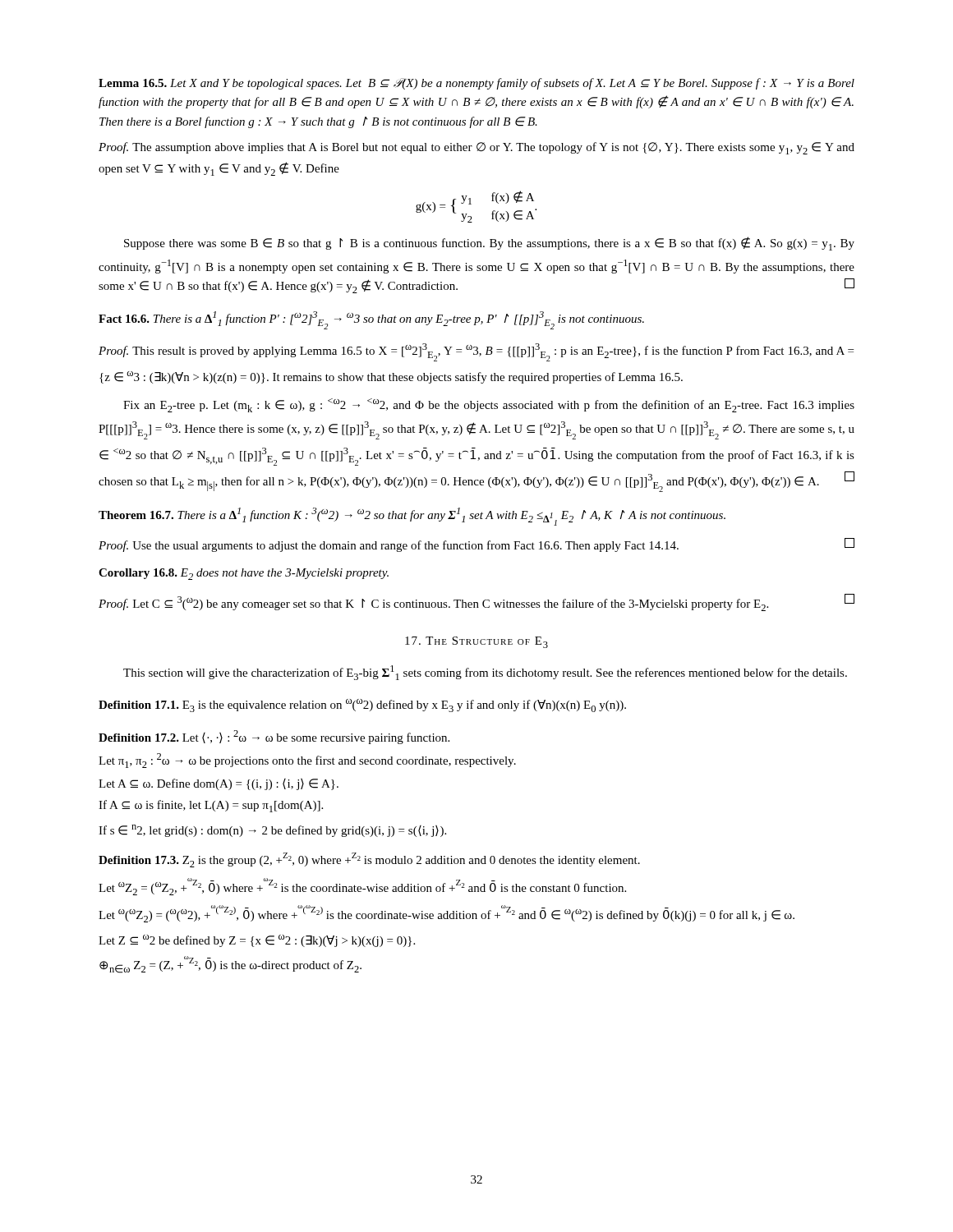Find the passage starting "Lemma 16.5. Let X and Y"
Image resolution: width=953 pixels, height=1232 pixels.
tap(476, 103)
